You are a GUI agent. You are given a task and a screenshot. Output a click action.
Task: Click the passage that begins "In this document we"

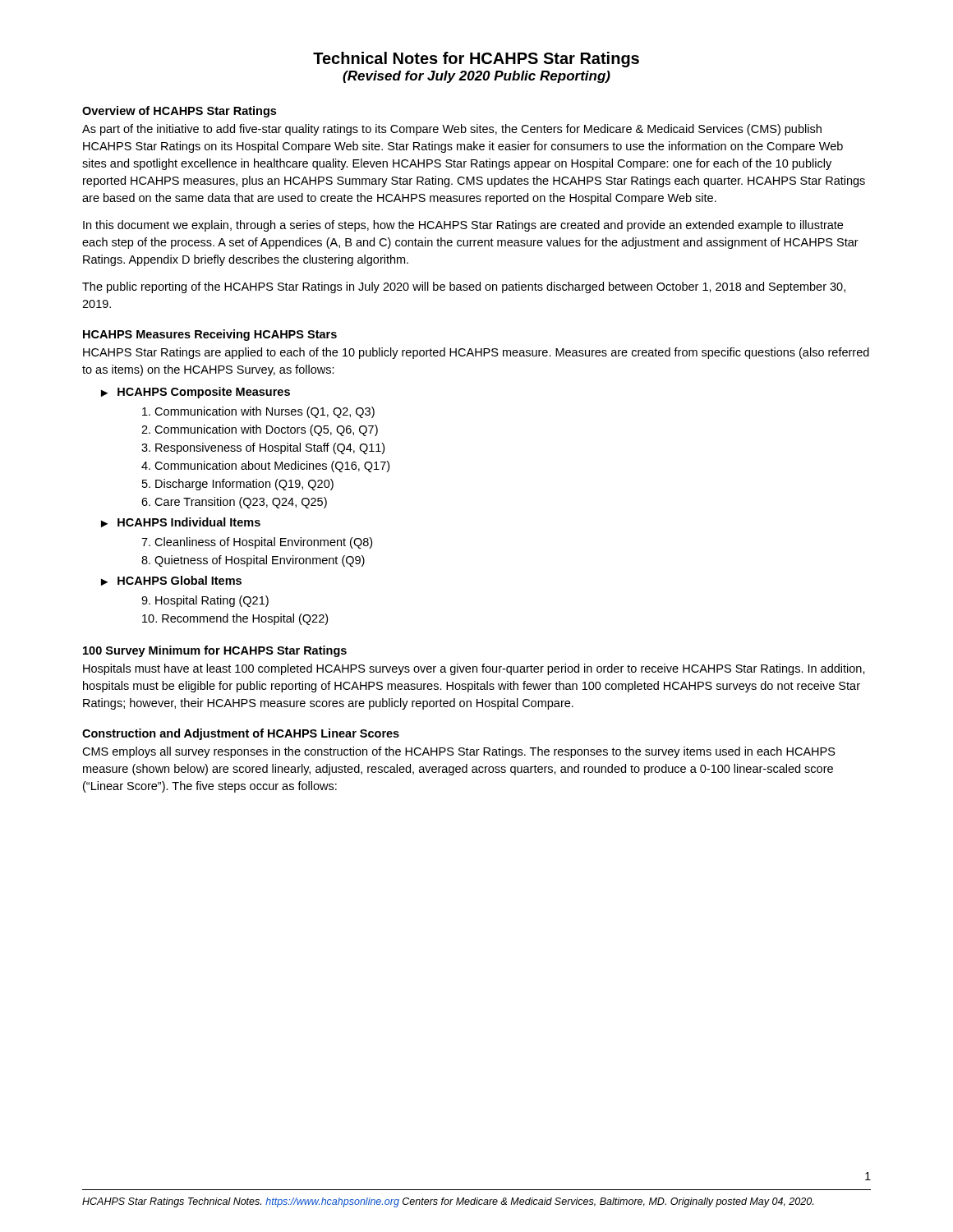[470, 242]
